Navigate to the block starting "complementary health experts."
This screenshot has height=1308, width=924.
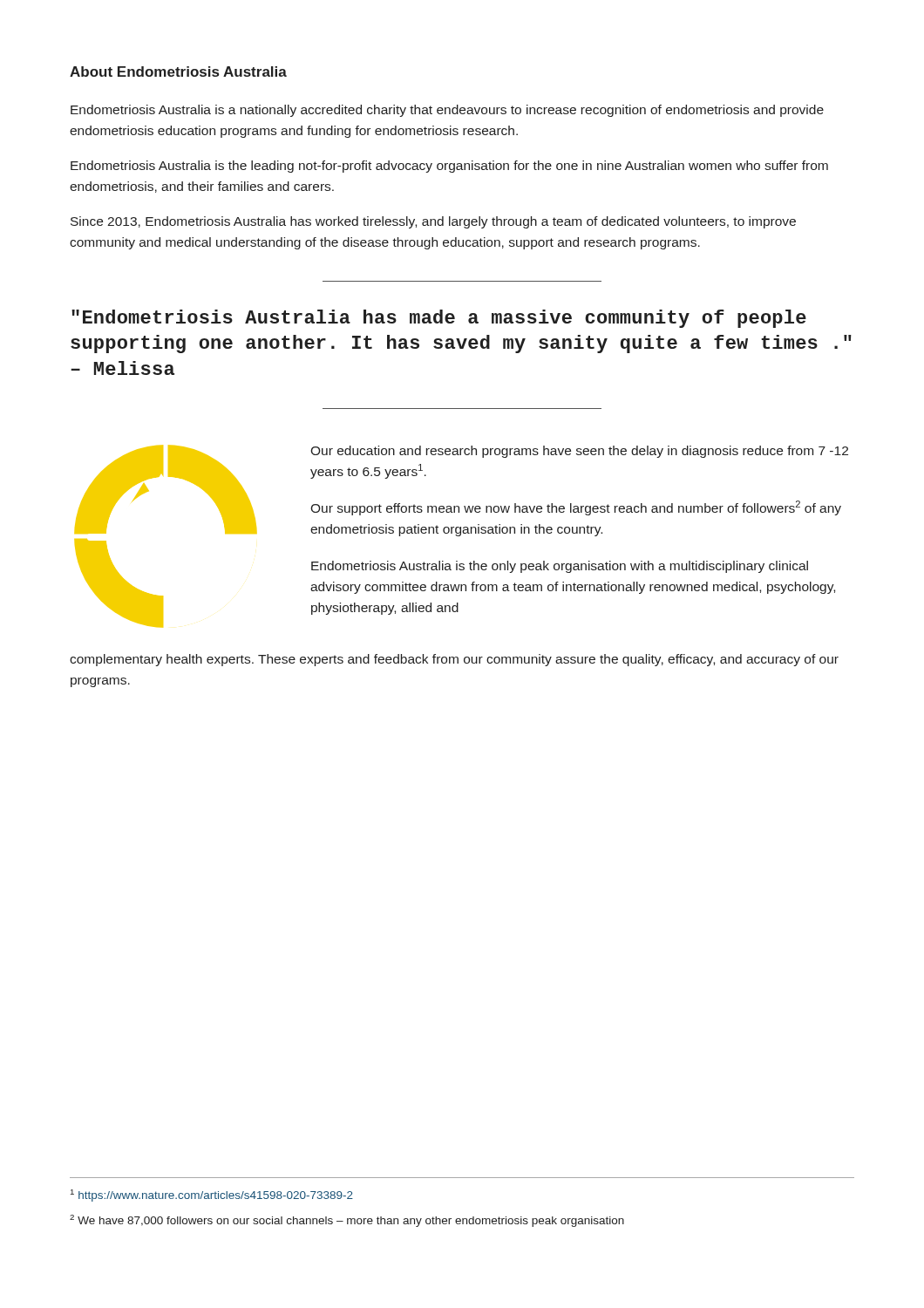tap(454, 669)
